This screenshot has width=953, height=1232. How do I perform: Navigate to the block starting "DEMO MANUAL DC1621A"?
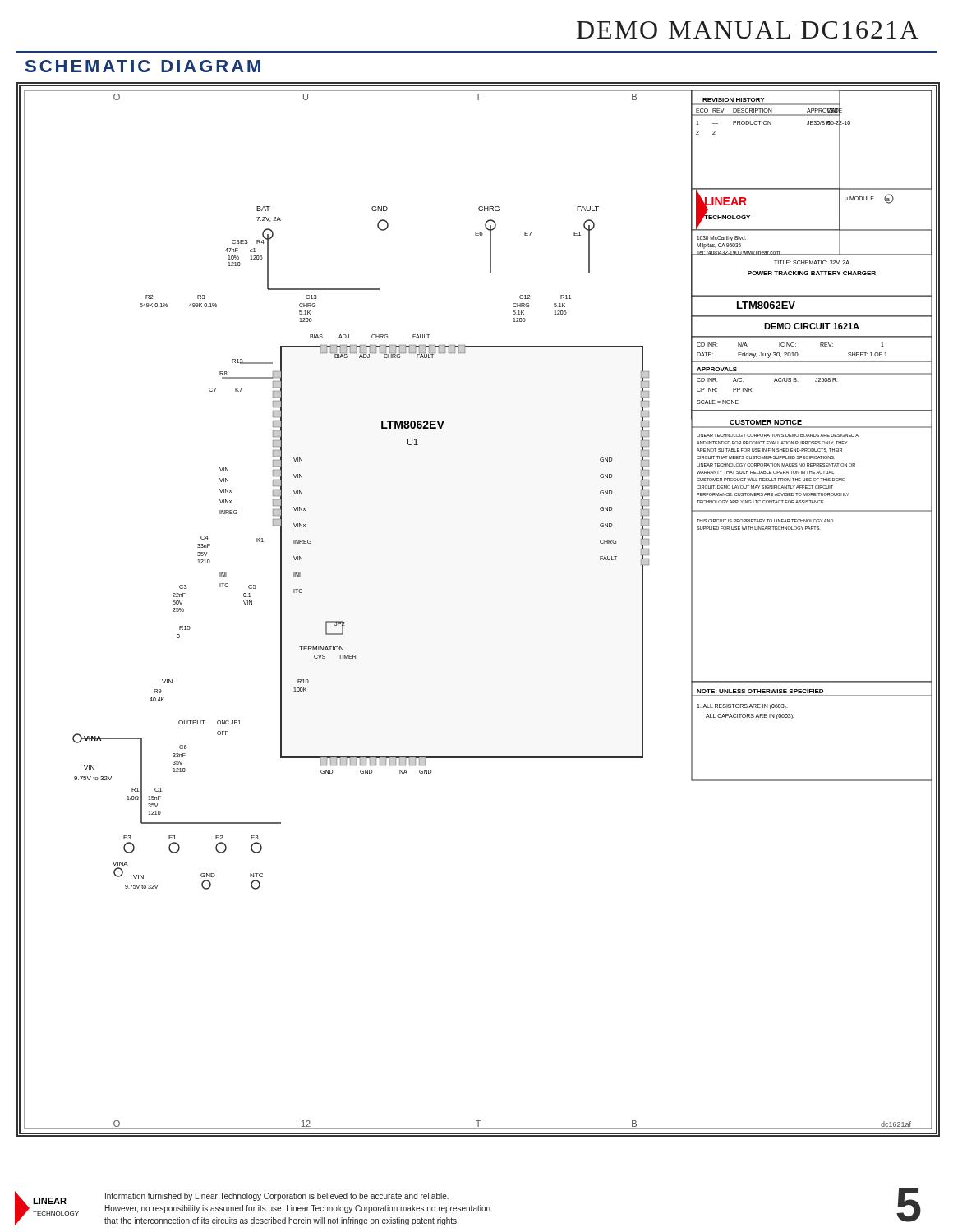point(748,30)
